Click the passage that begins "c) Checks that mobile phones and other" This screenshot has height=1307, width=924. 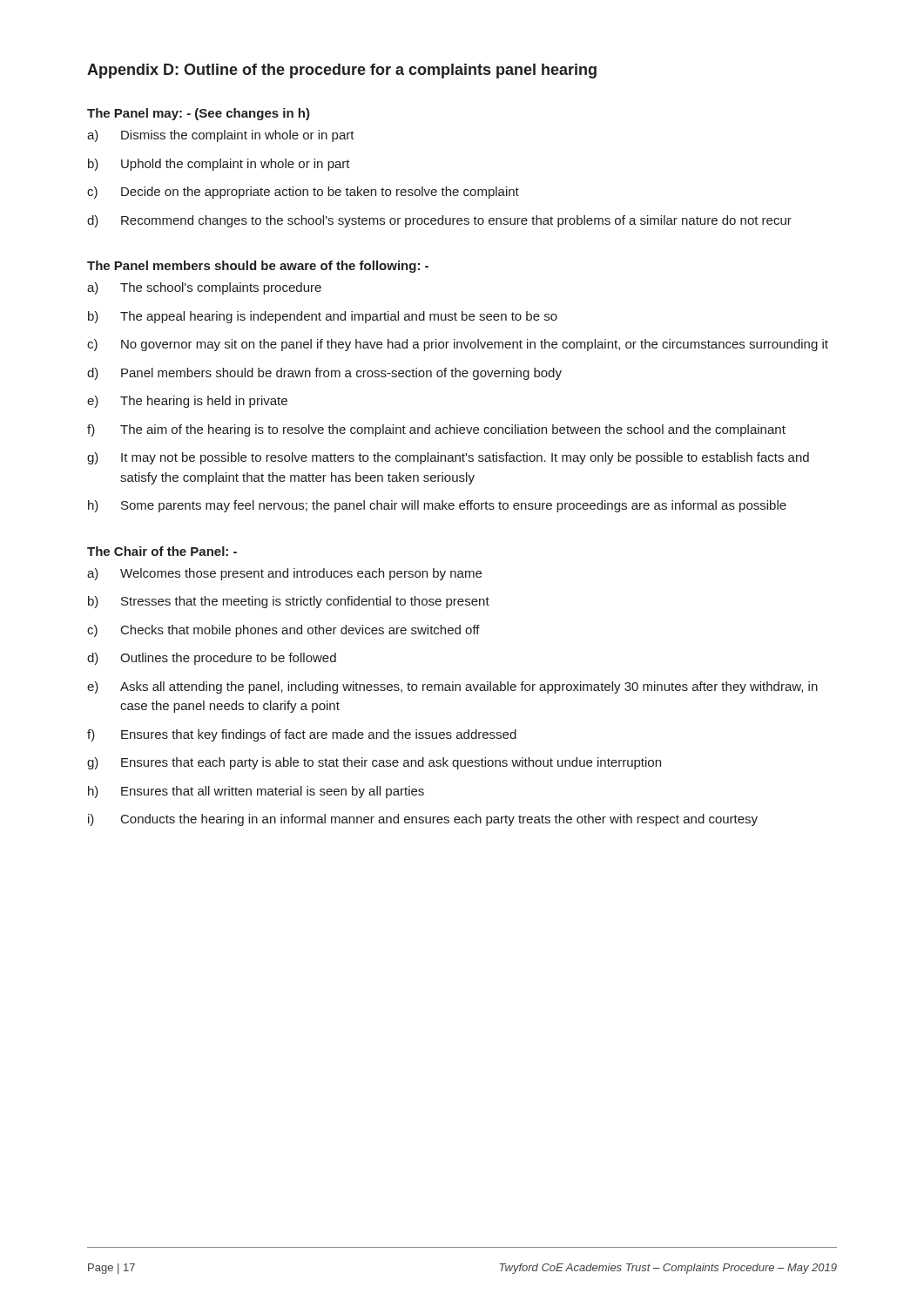tap(462, 630)
